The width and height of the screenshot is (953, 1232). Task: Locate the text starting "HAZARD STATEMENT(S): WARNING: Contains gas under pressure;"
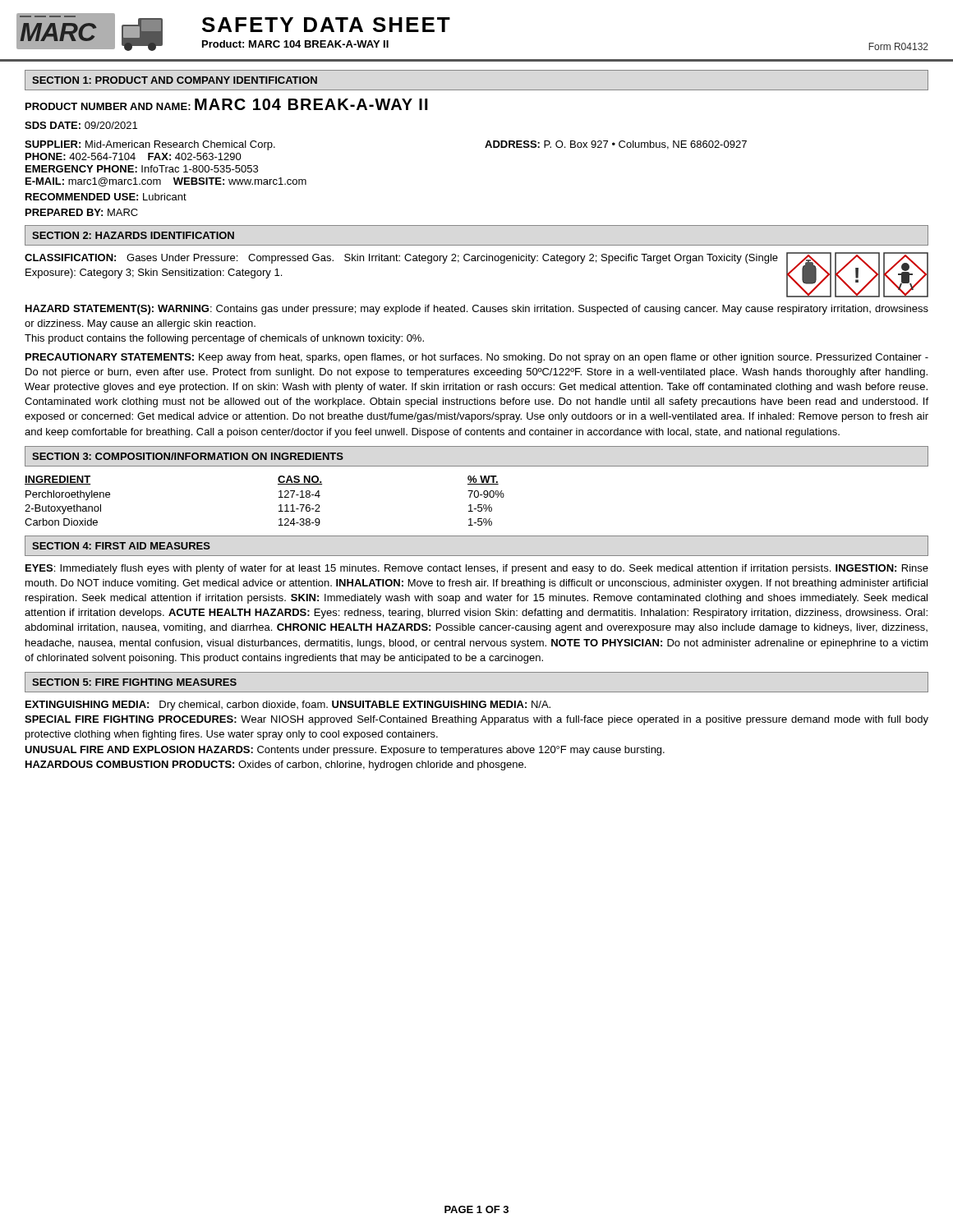tap(476, 323)
